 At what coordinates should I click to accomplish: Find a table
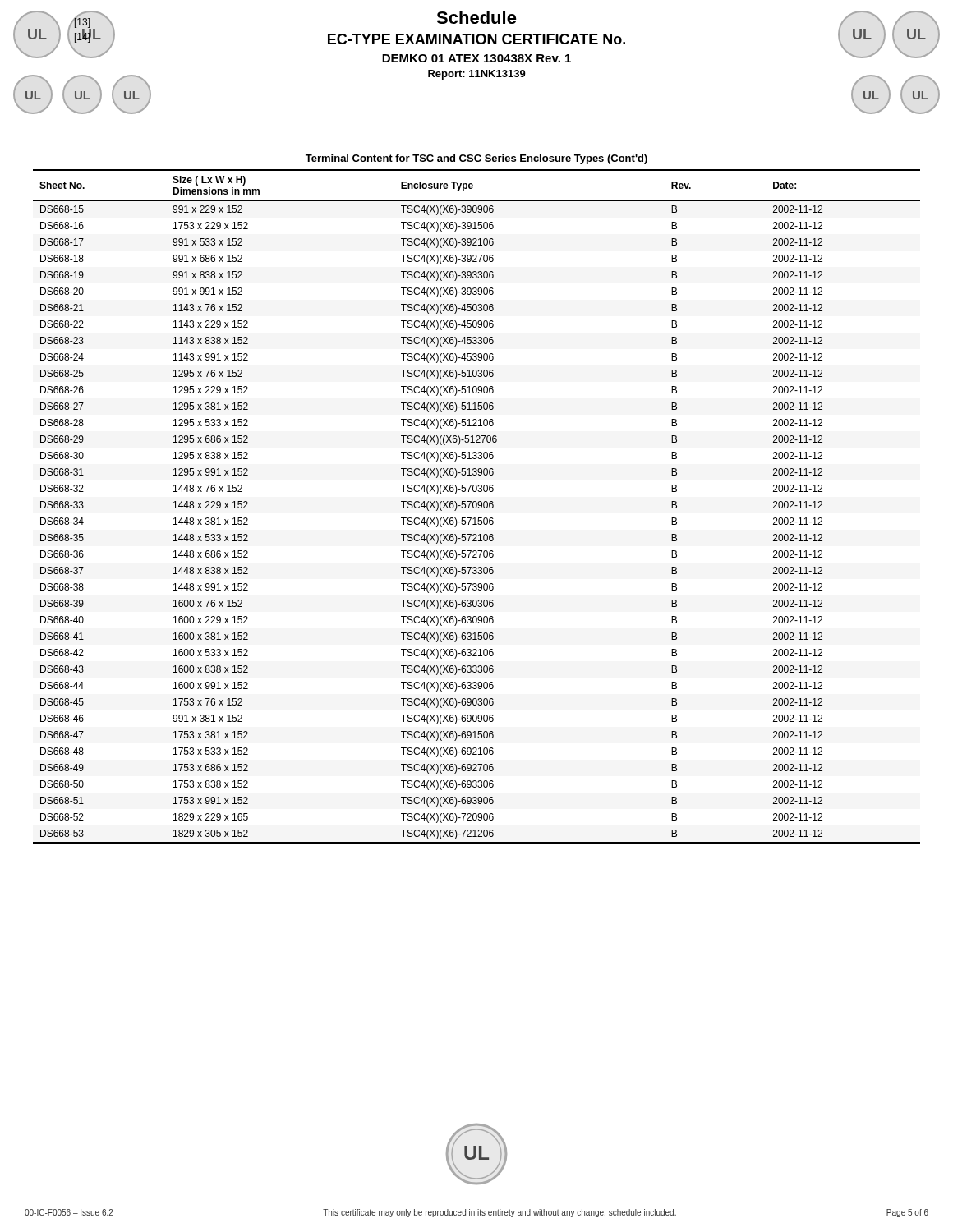[x=476, y=506]
